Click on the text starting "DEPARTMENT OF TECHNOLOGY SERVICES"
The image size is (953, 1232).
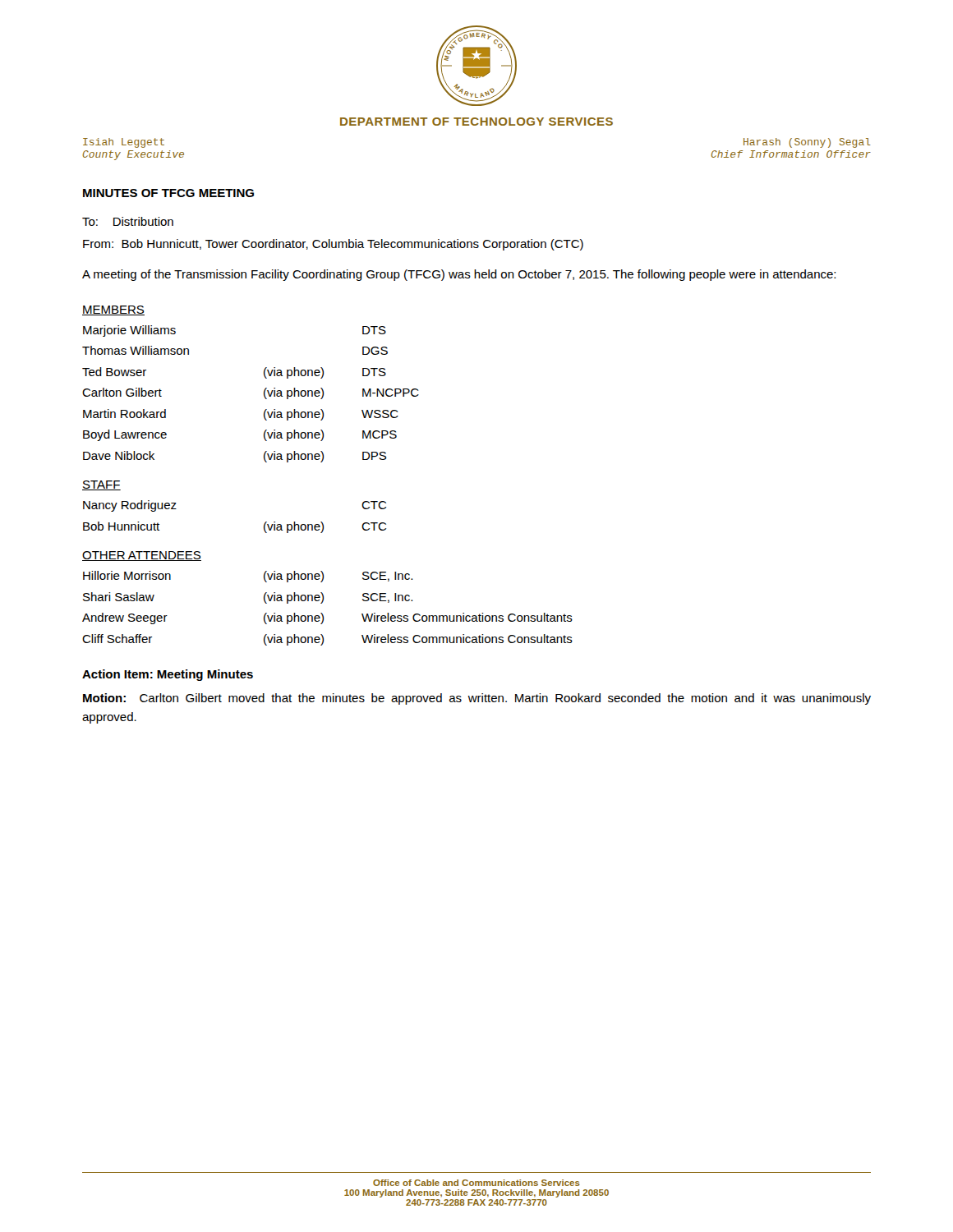click(x=476, y=121)
